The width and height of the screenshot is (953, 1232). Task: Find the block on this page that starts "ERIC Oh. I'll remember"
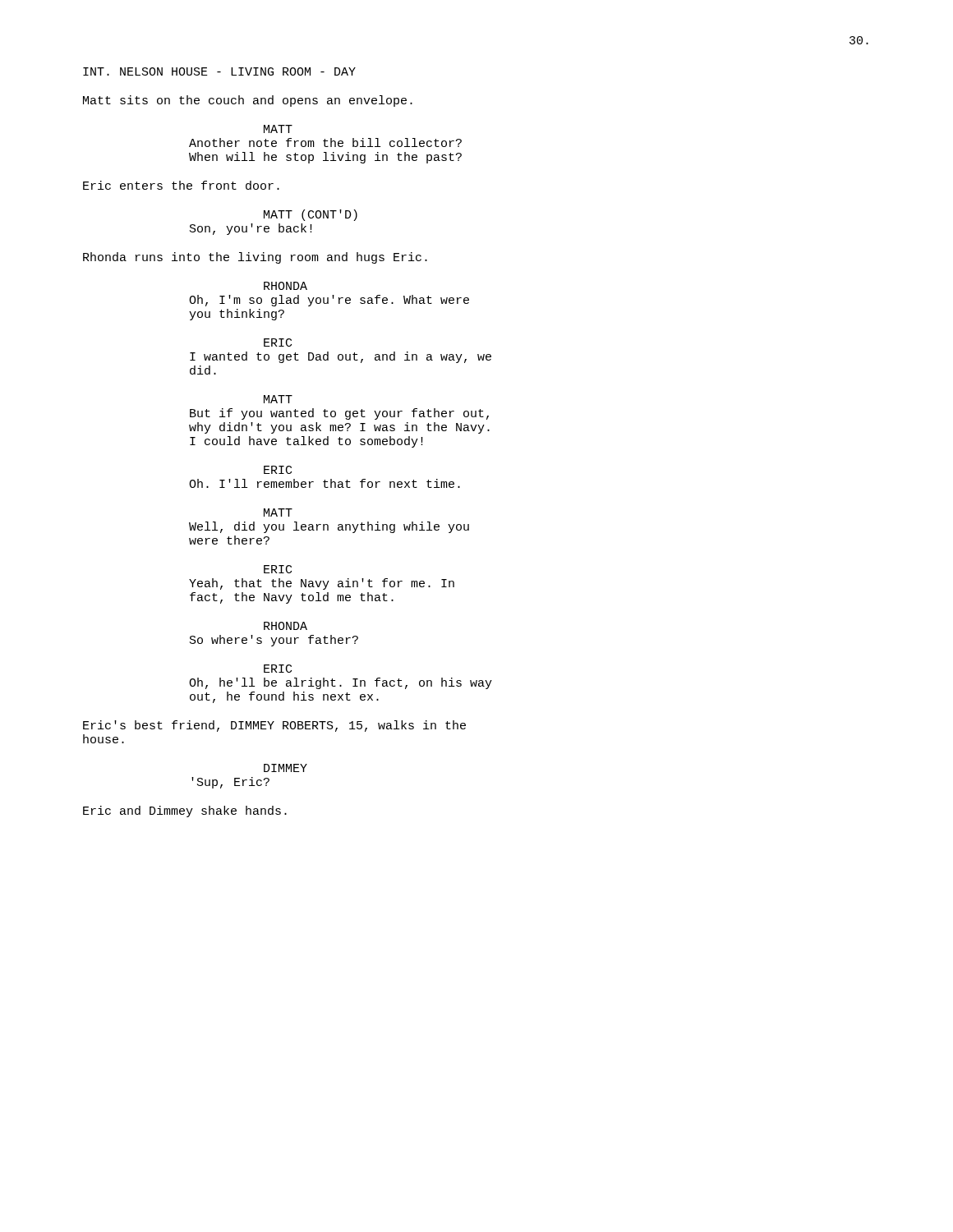point(278,470)
